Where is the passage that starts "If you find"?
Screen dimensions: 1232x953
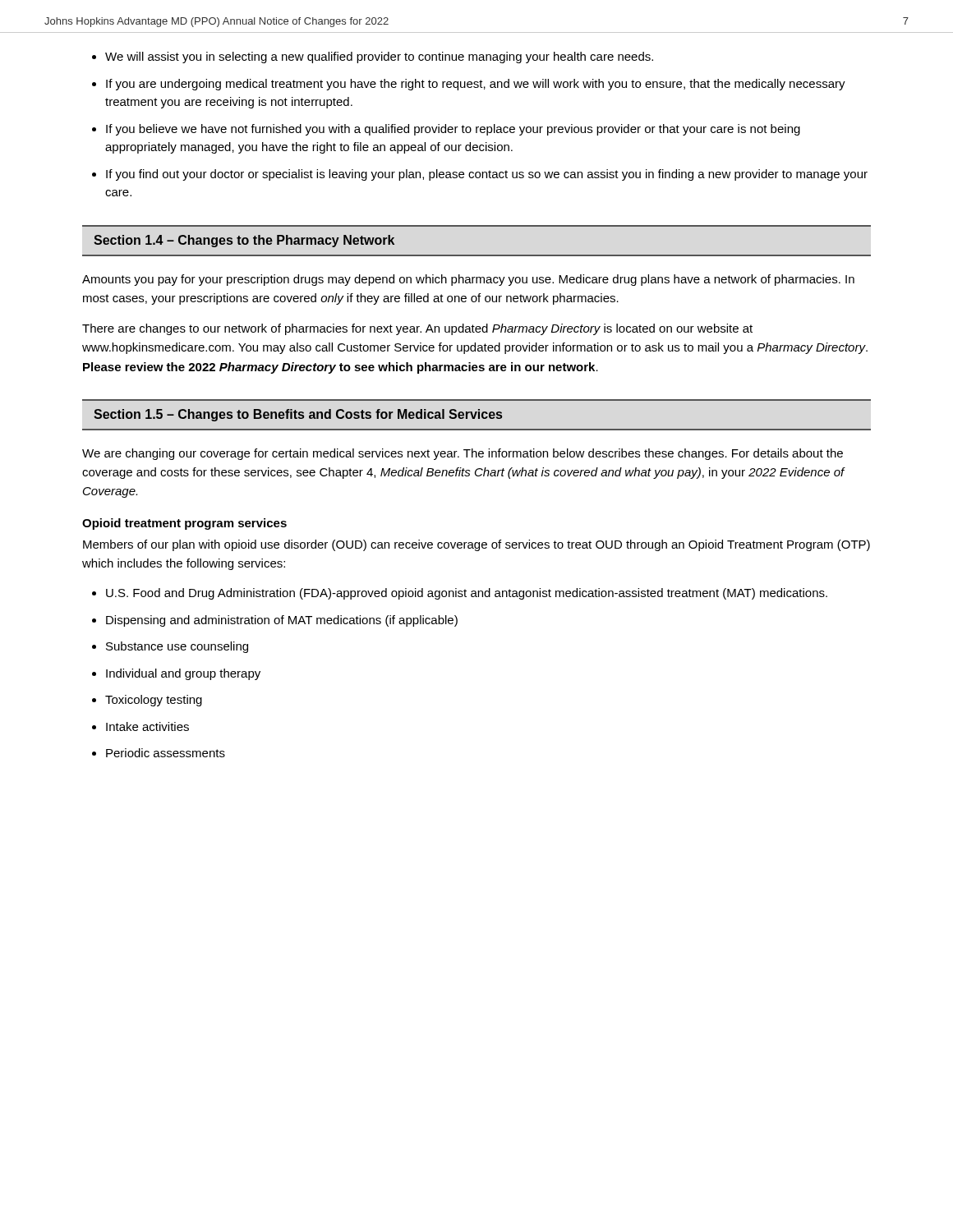(x=486, y=183)
